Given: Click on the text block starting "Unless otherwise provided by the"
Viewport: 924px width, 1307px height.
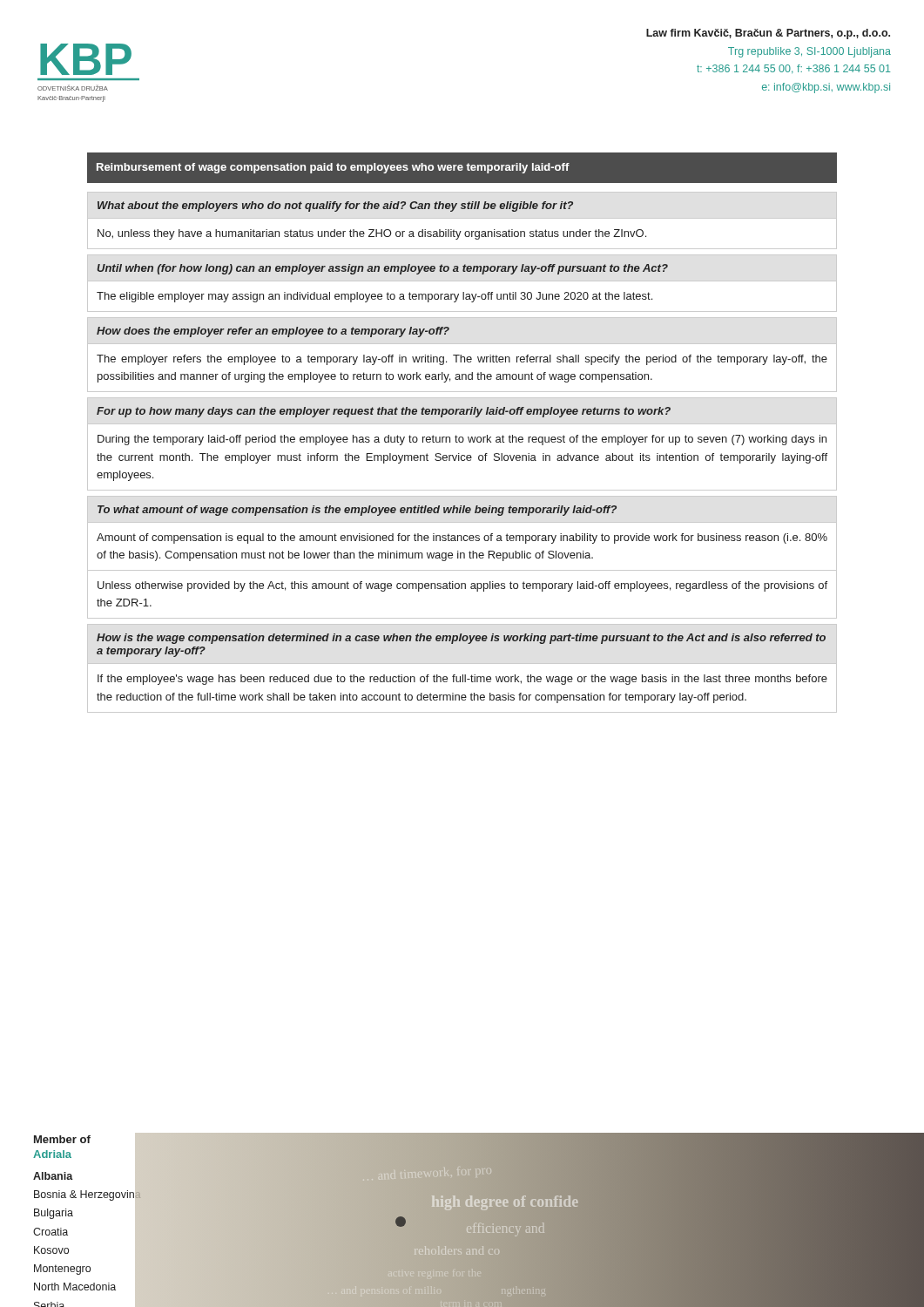Looking at the screenshot, I should [462, 594].
